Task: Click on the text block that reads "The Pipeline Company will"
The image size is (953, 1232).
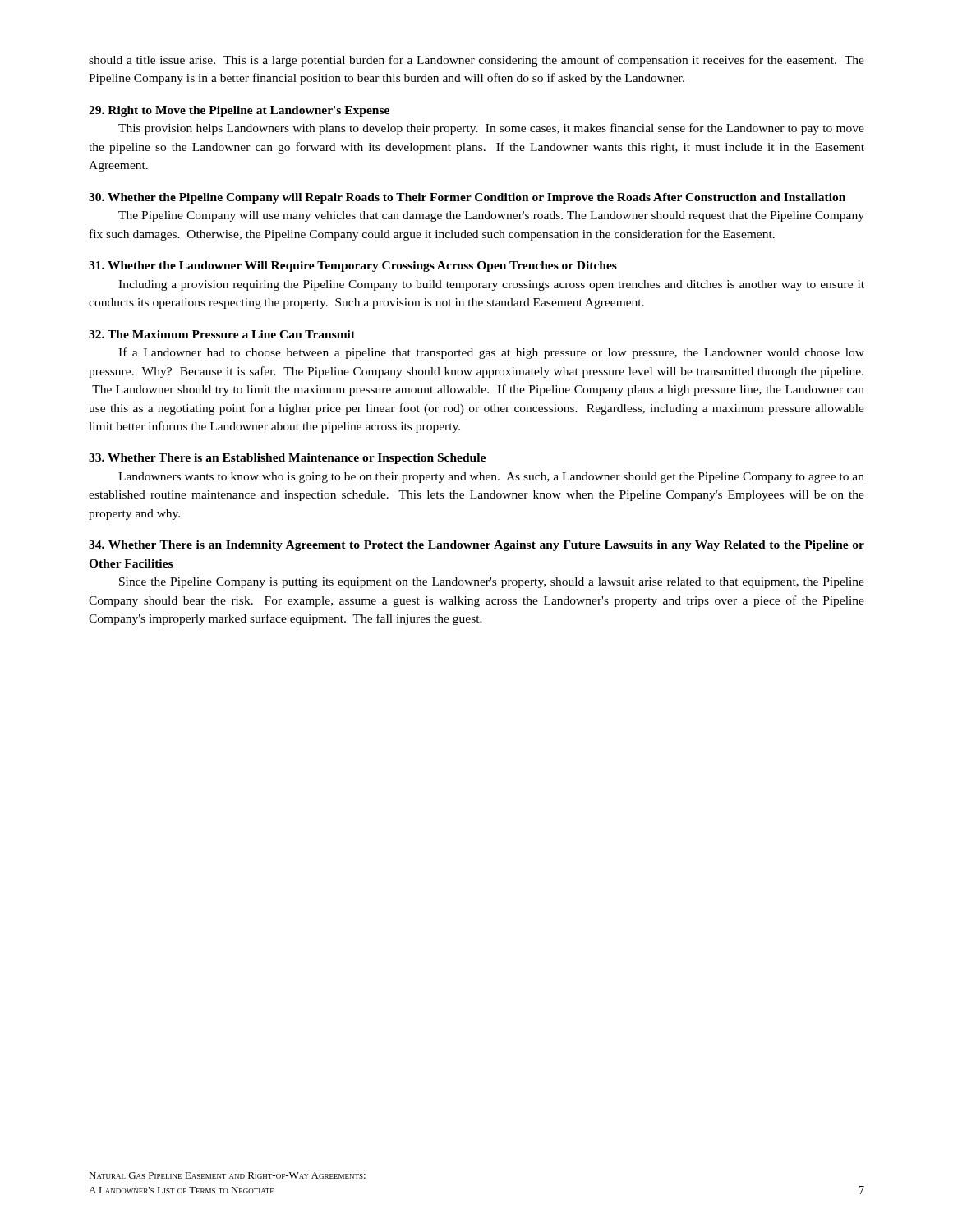Action: [x=476, y=225]
